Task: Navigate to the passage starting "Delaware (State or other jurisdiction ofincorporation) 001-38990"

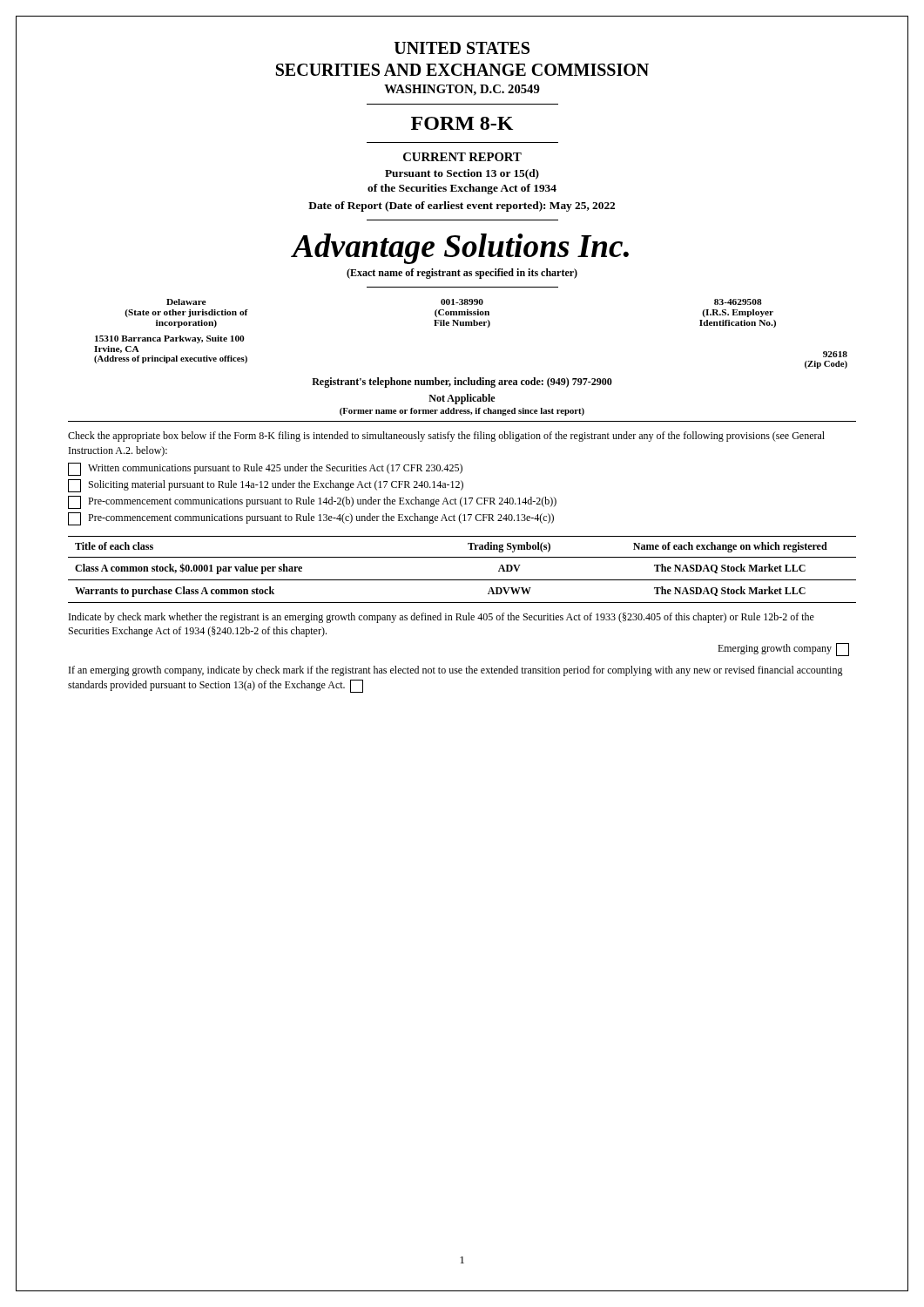Action: point(462,312)
